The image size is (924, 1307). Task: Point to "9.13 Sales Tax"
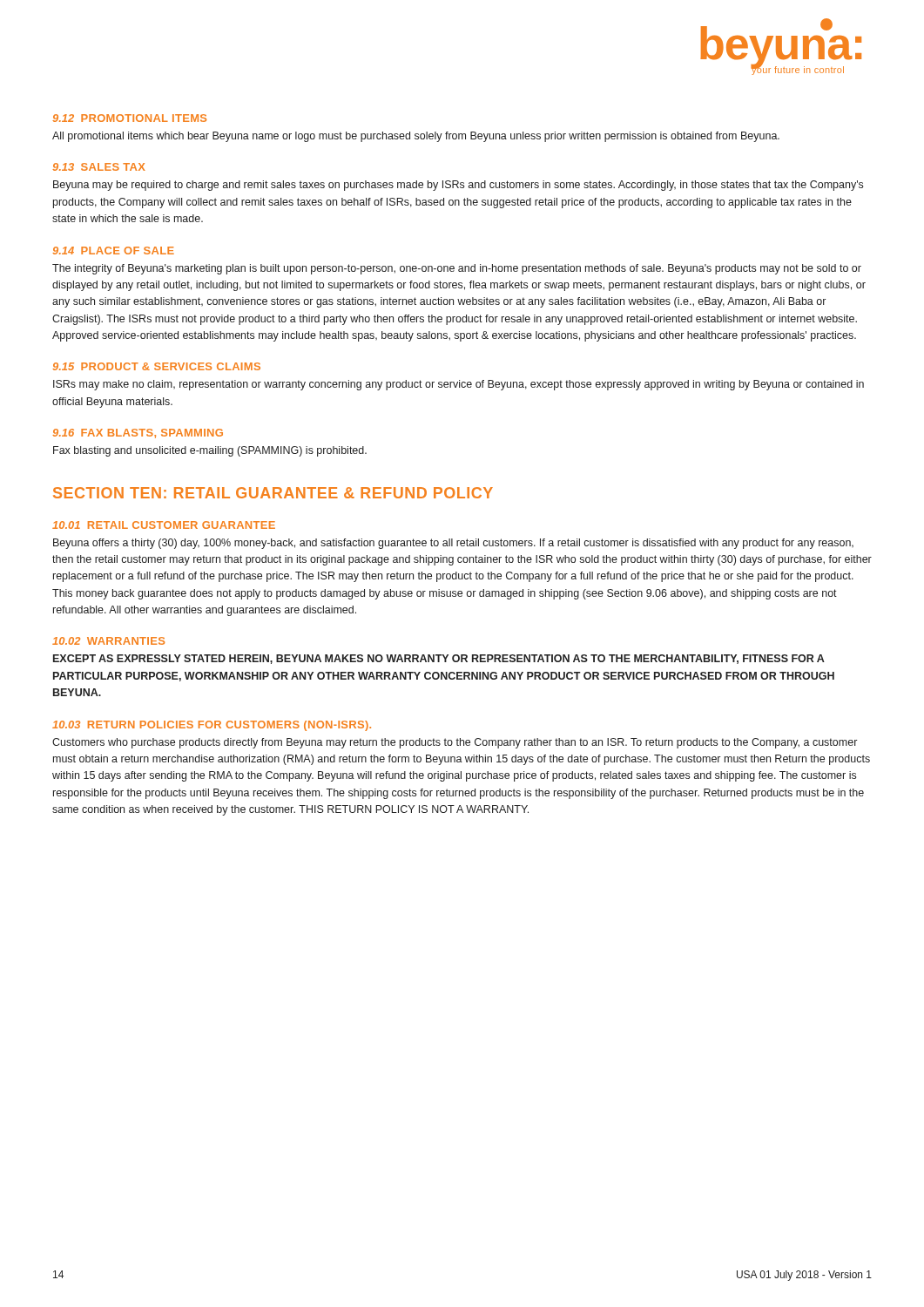coord(99,167)
